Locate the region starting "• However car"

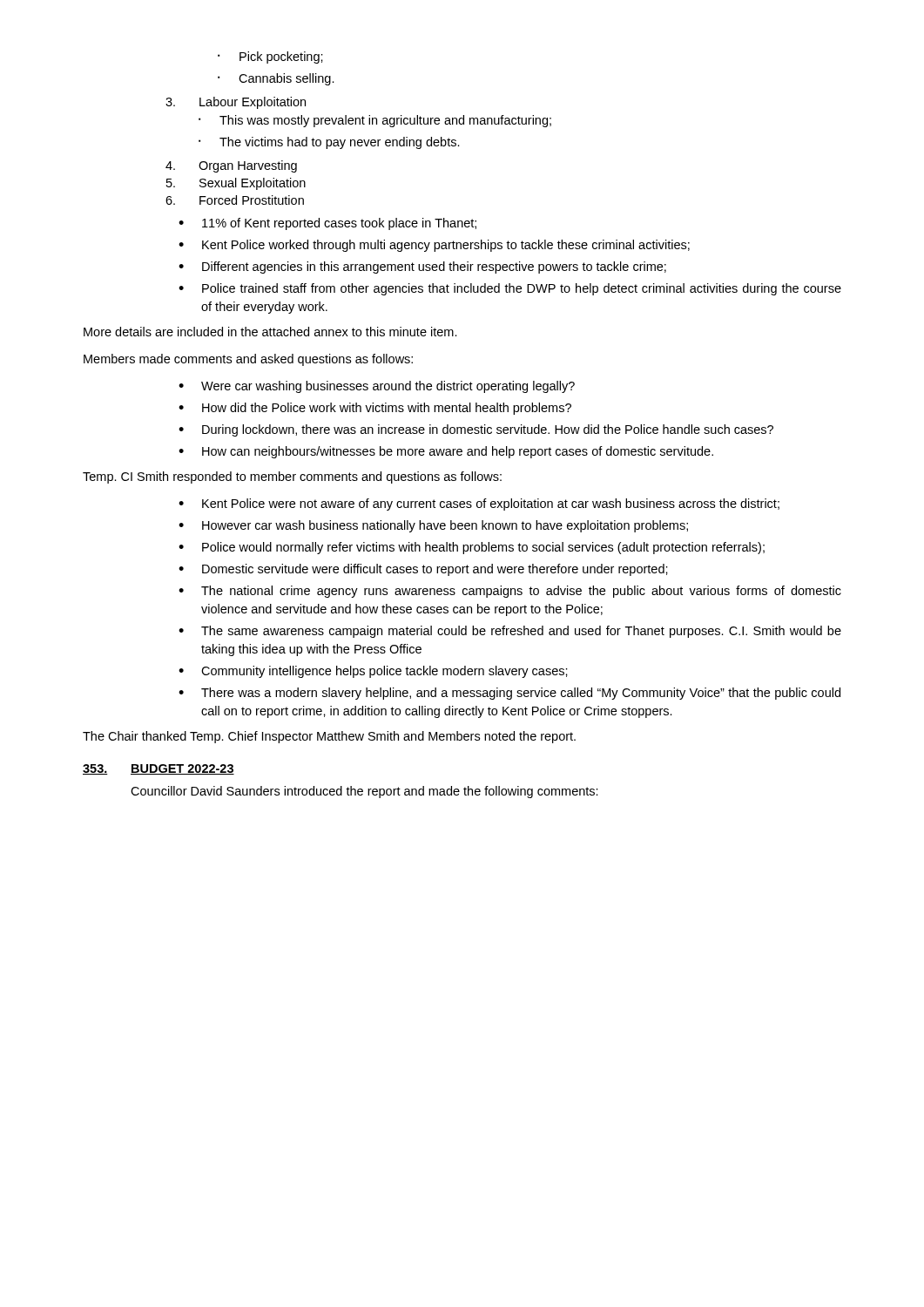coord(510,526)
